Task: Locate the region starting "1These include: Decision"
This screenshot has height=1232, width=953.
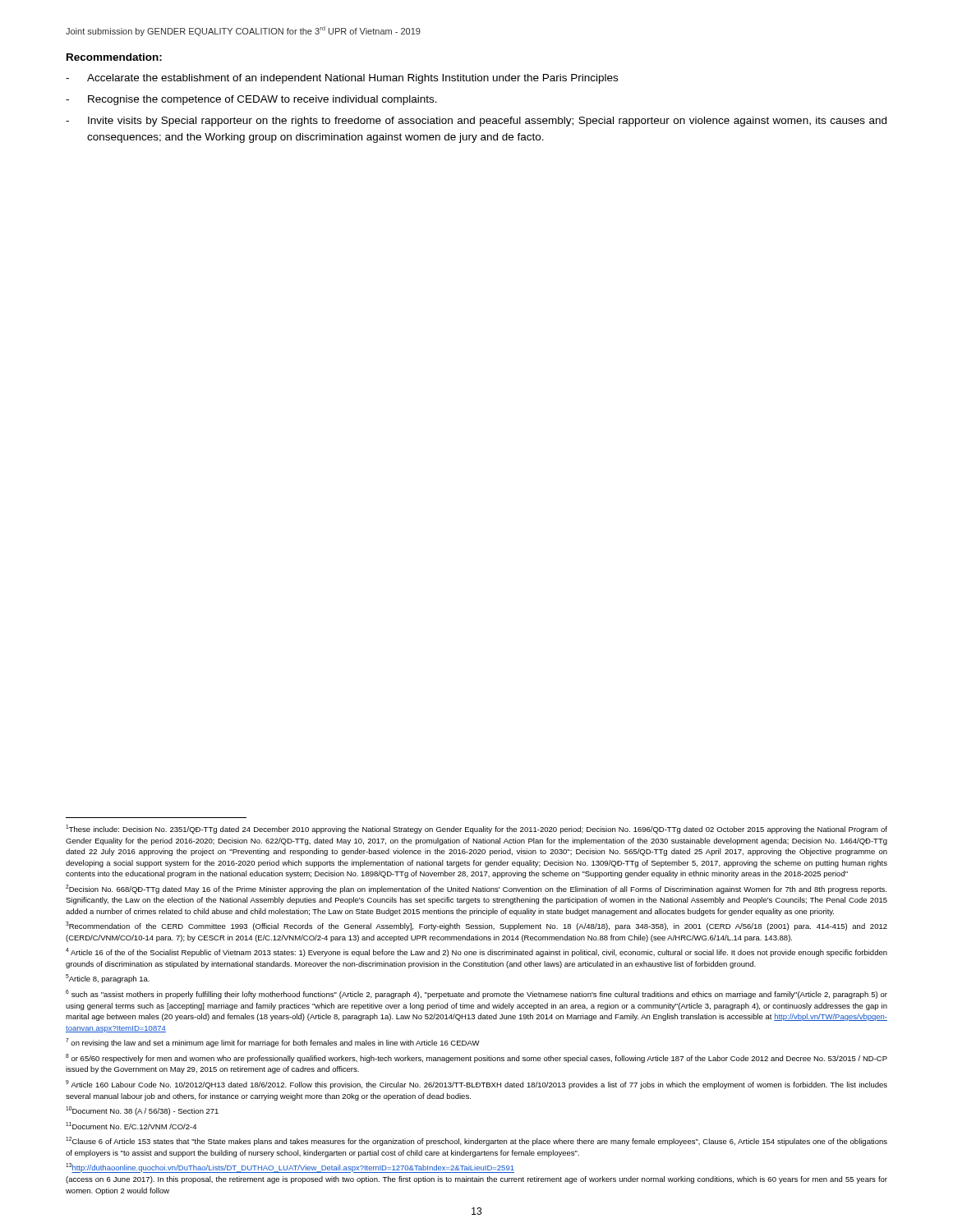Action: (476, 851)
